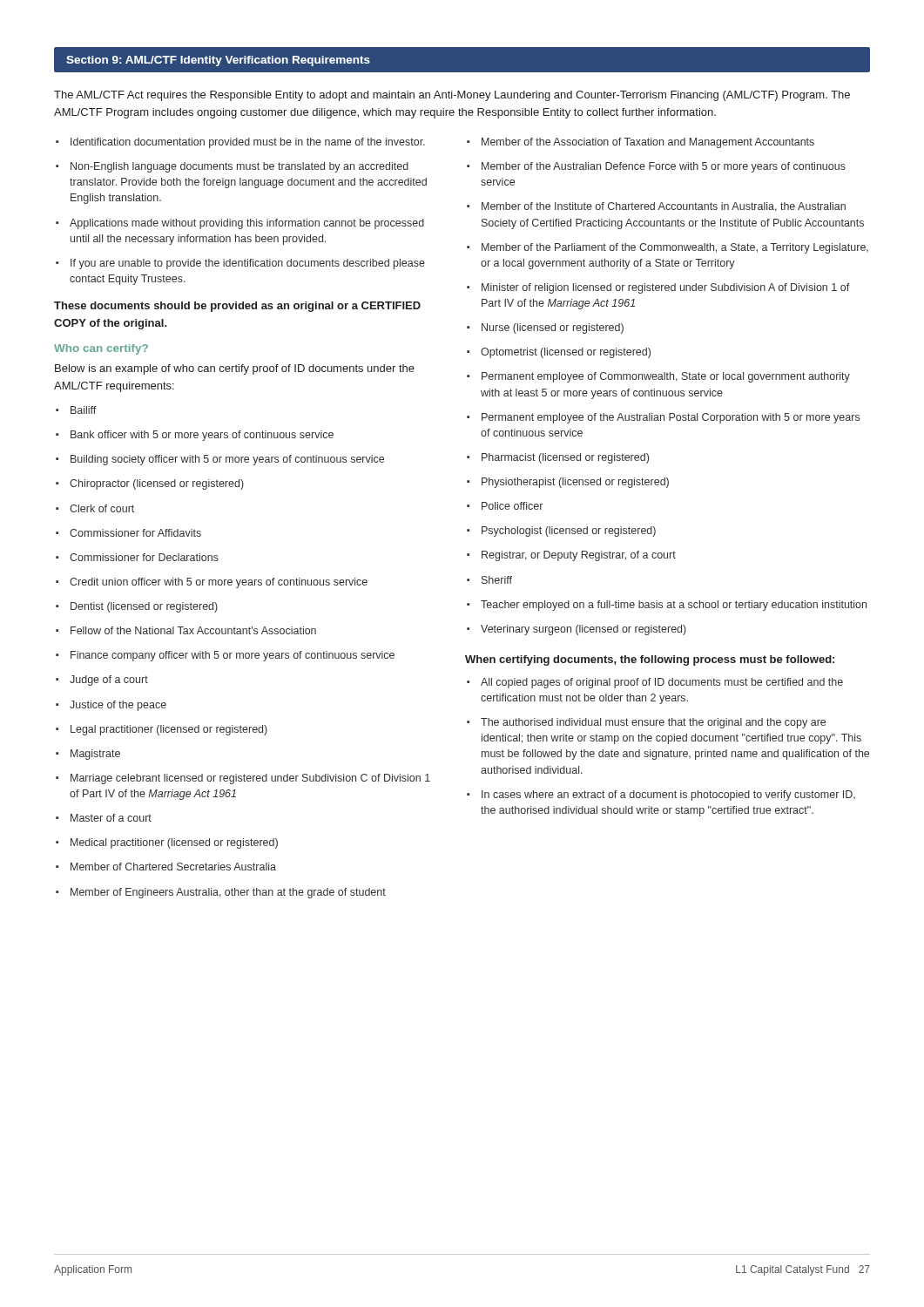Screen dimensions: 1307x924
Task: Locate the text block starting "Judge of a court"
Action: click(x=102, y=681)
